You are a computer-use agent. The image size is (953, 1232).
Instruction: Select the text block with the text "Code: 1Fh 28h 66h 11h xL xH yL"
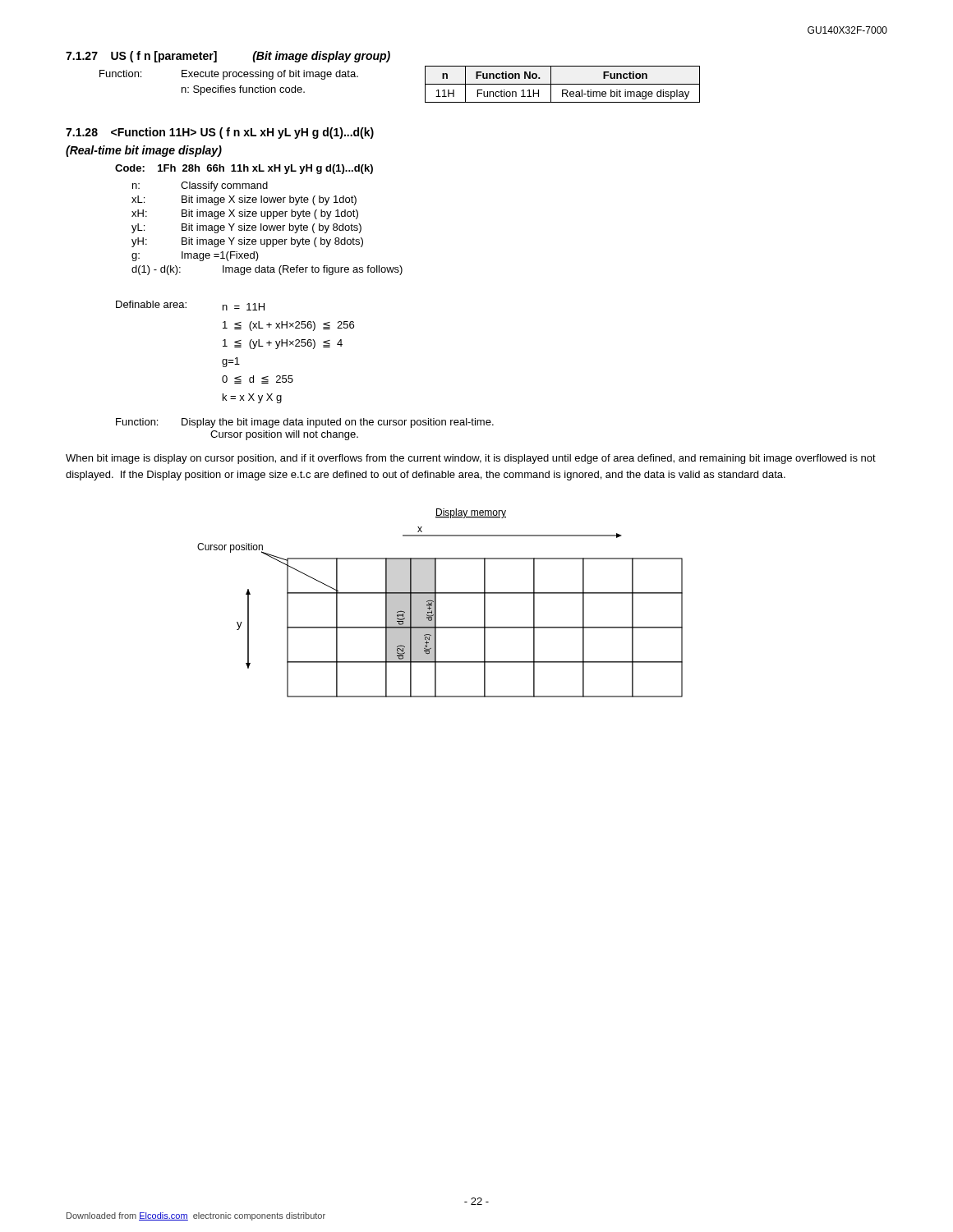(x=244, y=168)
